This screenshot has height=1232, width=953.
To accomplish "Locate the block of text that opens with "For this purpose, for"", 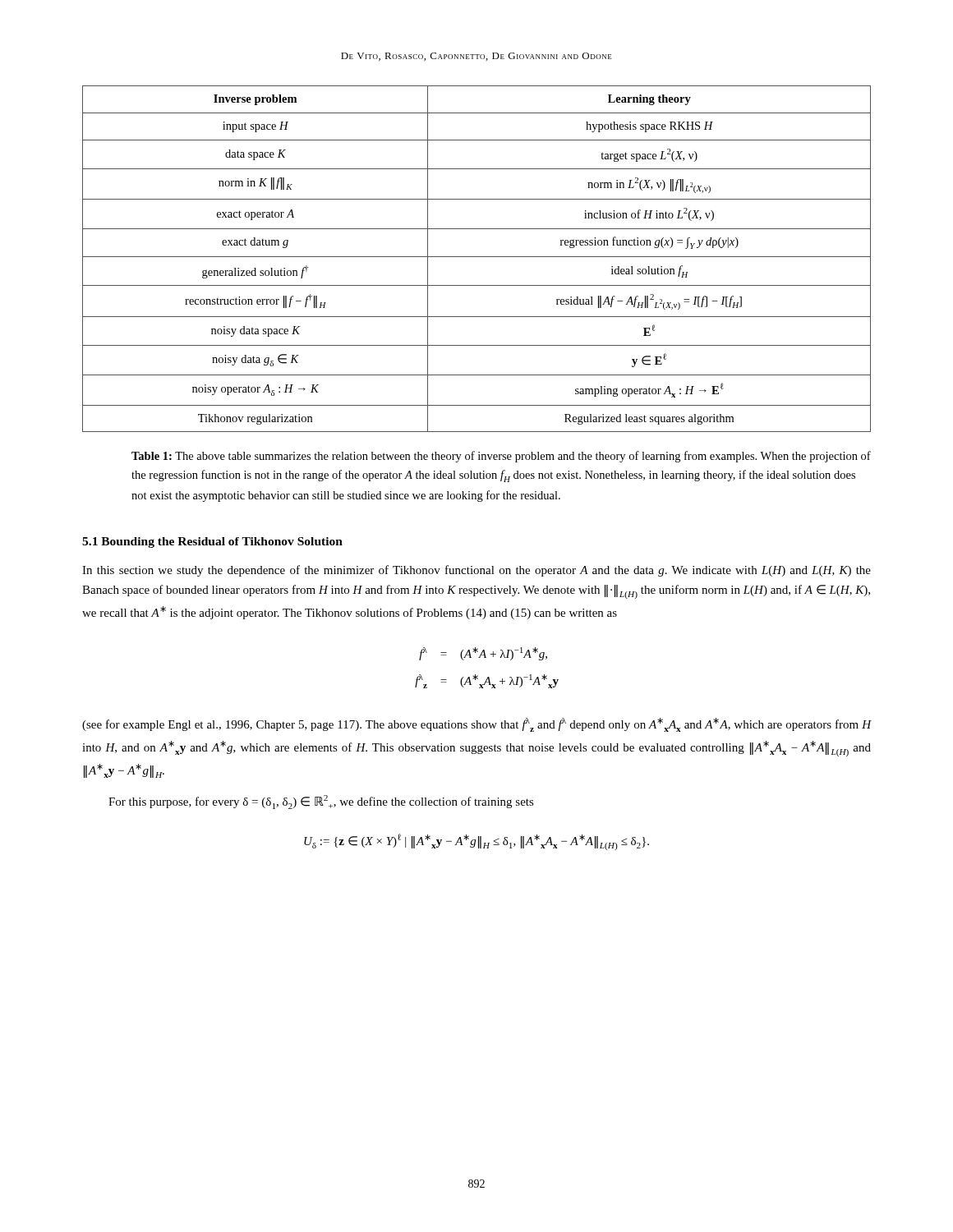I will click(x=321, y=802).
